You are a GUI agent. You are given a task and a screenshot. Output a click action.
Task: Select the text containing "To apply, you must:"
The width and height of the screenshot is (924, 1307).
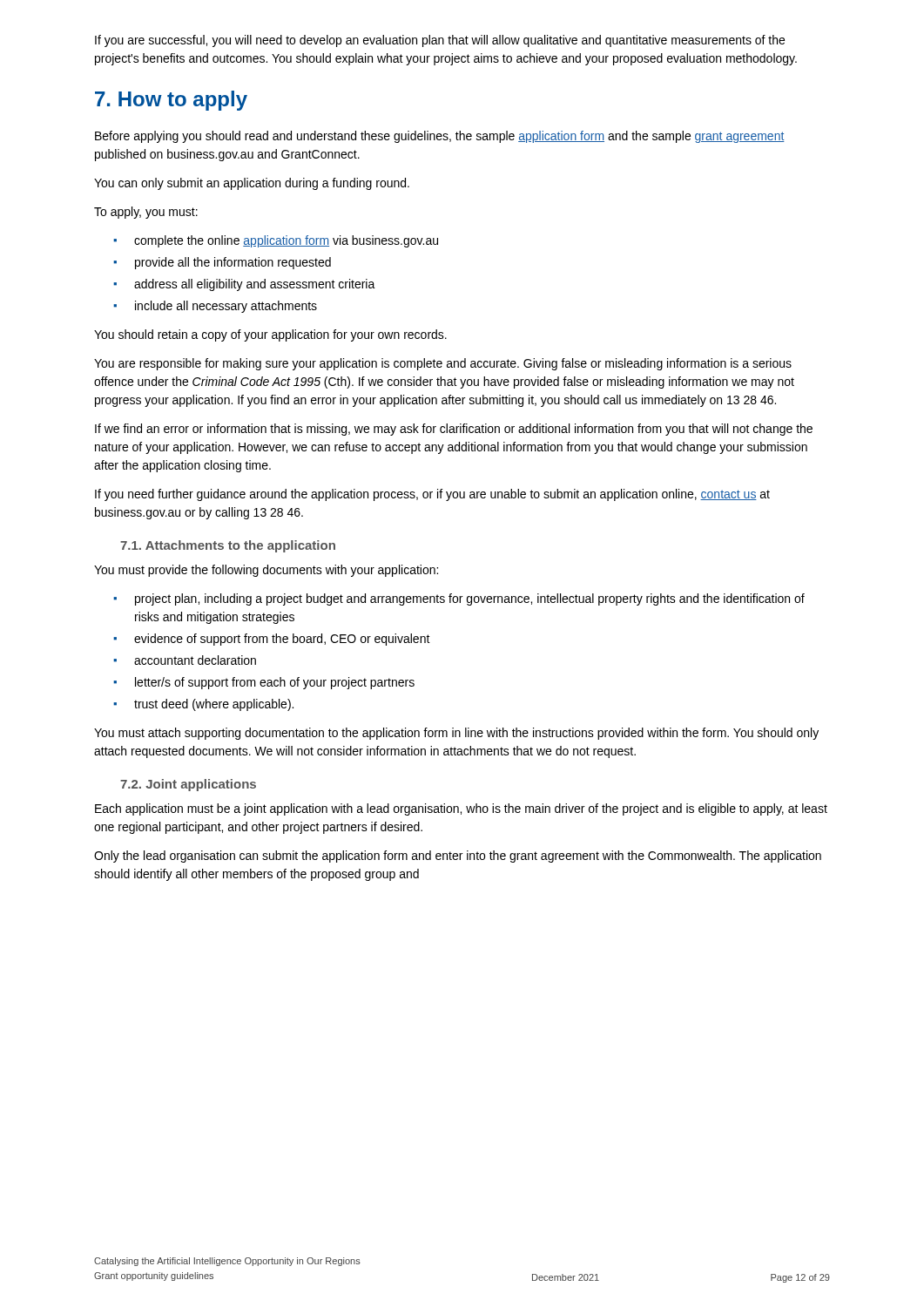coord(146,212)
